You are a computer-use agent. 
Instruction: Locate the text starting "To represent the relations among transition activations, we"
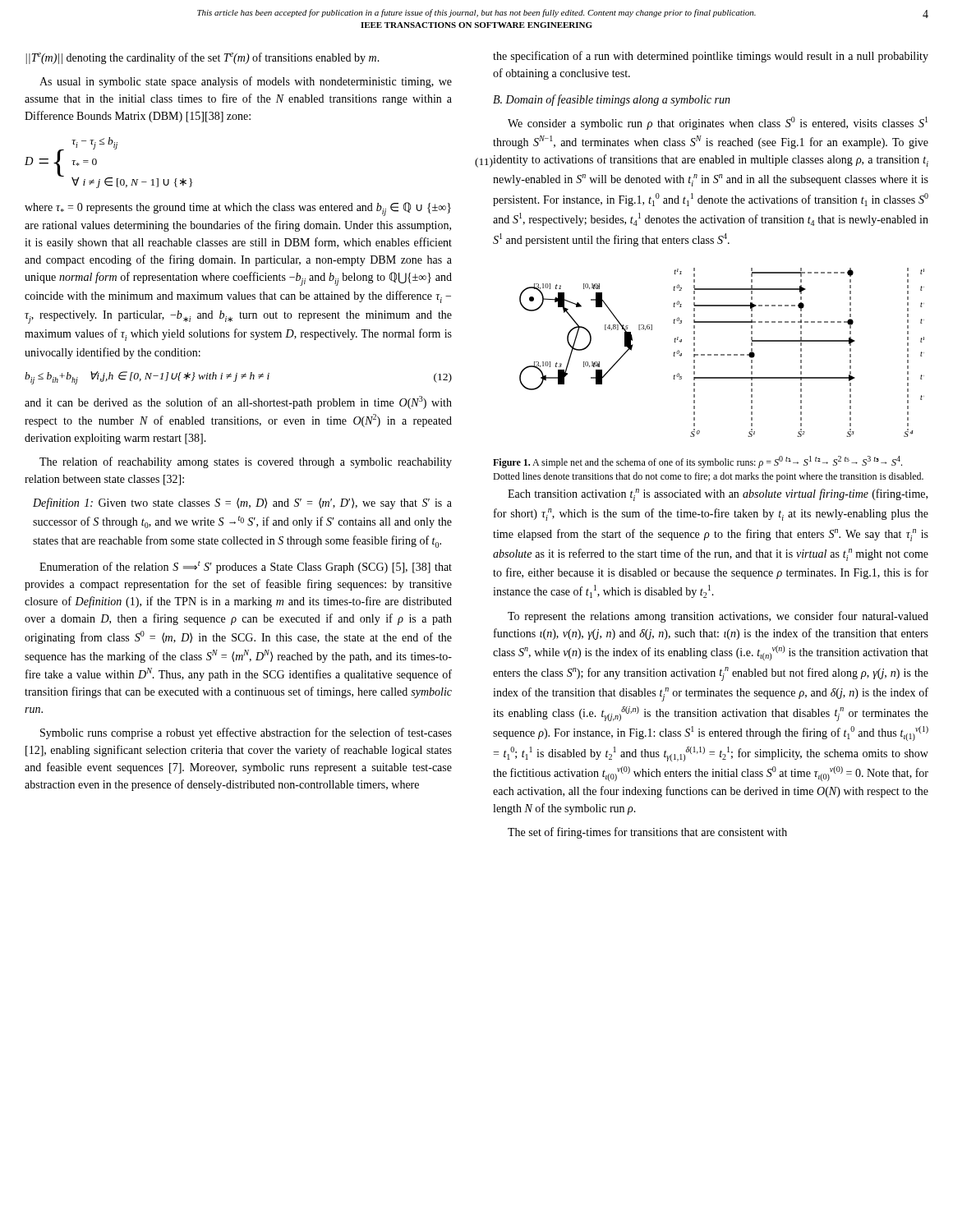[x=711, y=713]
